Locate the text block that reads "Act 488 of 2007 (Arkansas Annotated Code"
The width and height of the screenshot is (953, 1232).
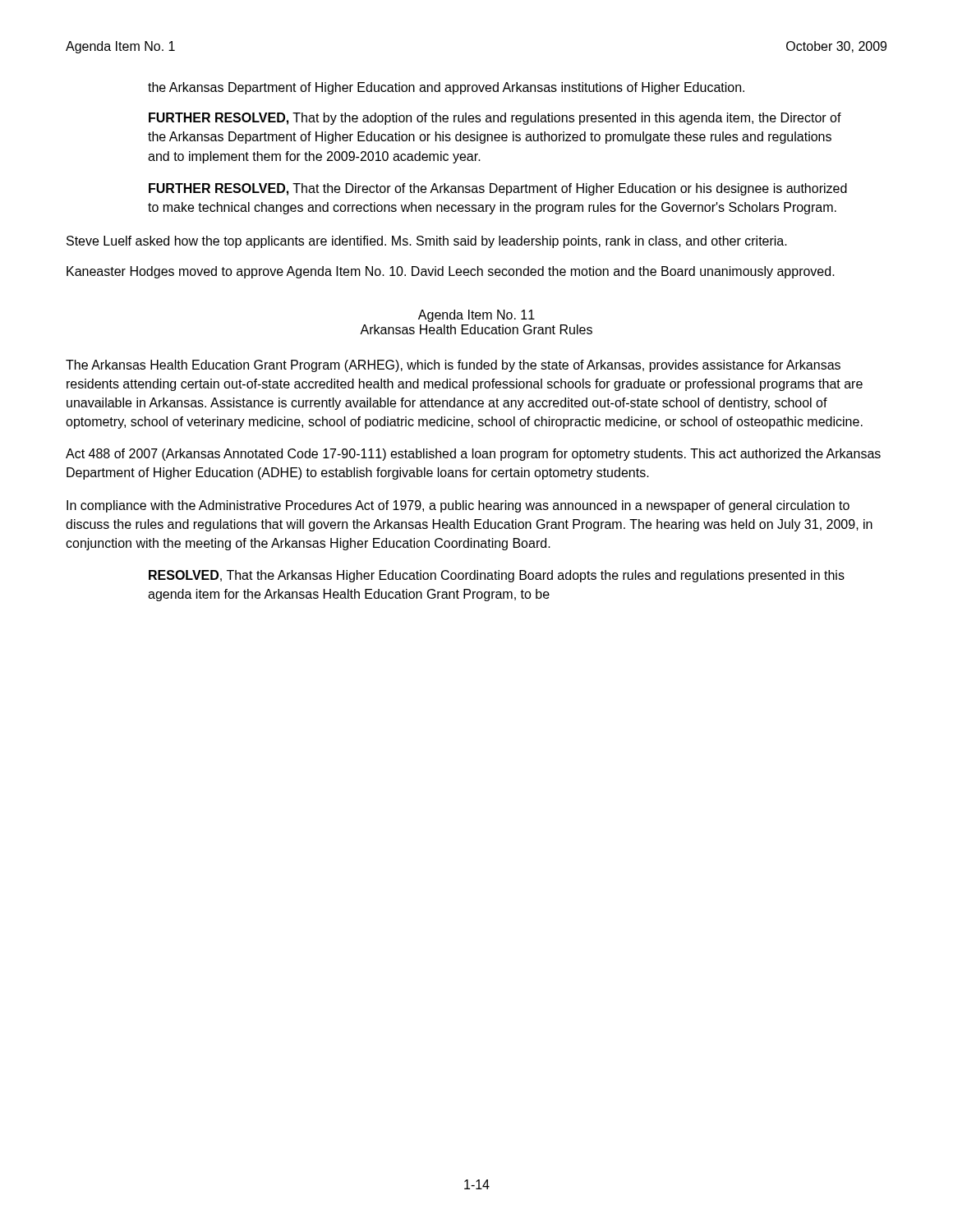click(x=473, y=463)
